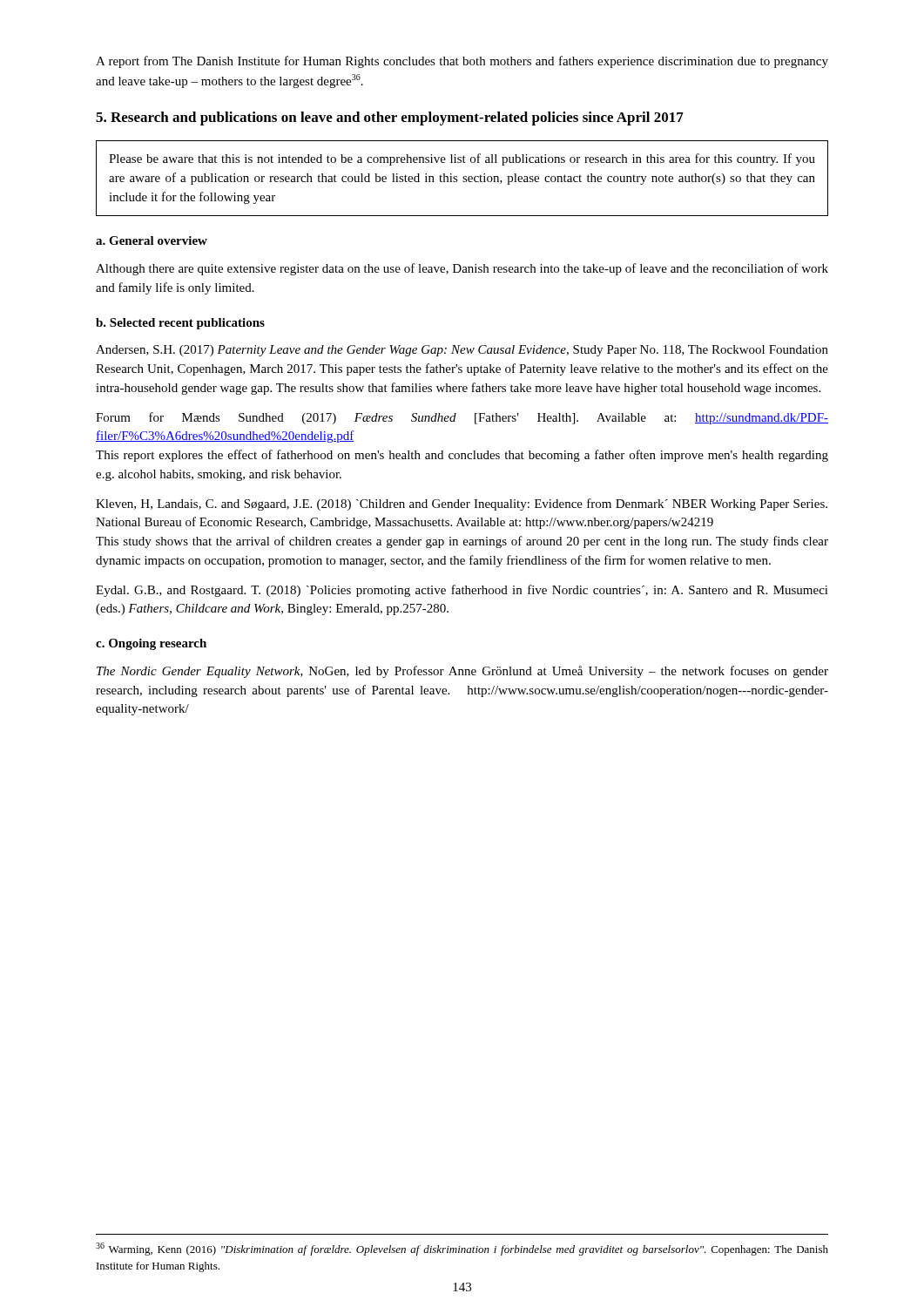Point to the block beginning "The Nordic Gender"
The width and height of the screenshot is (924, 1307).
click(462, 691)
